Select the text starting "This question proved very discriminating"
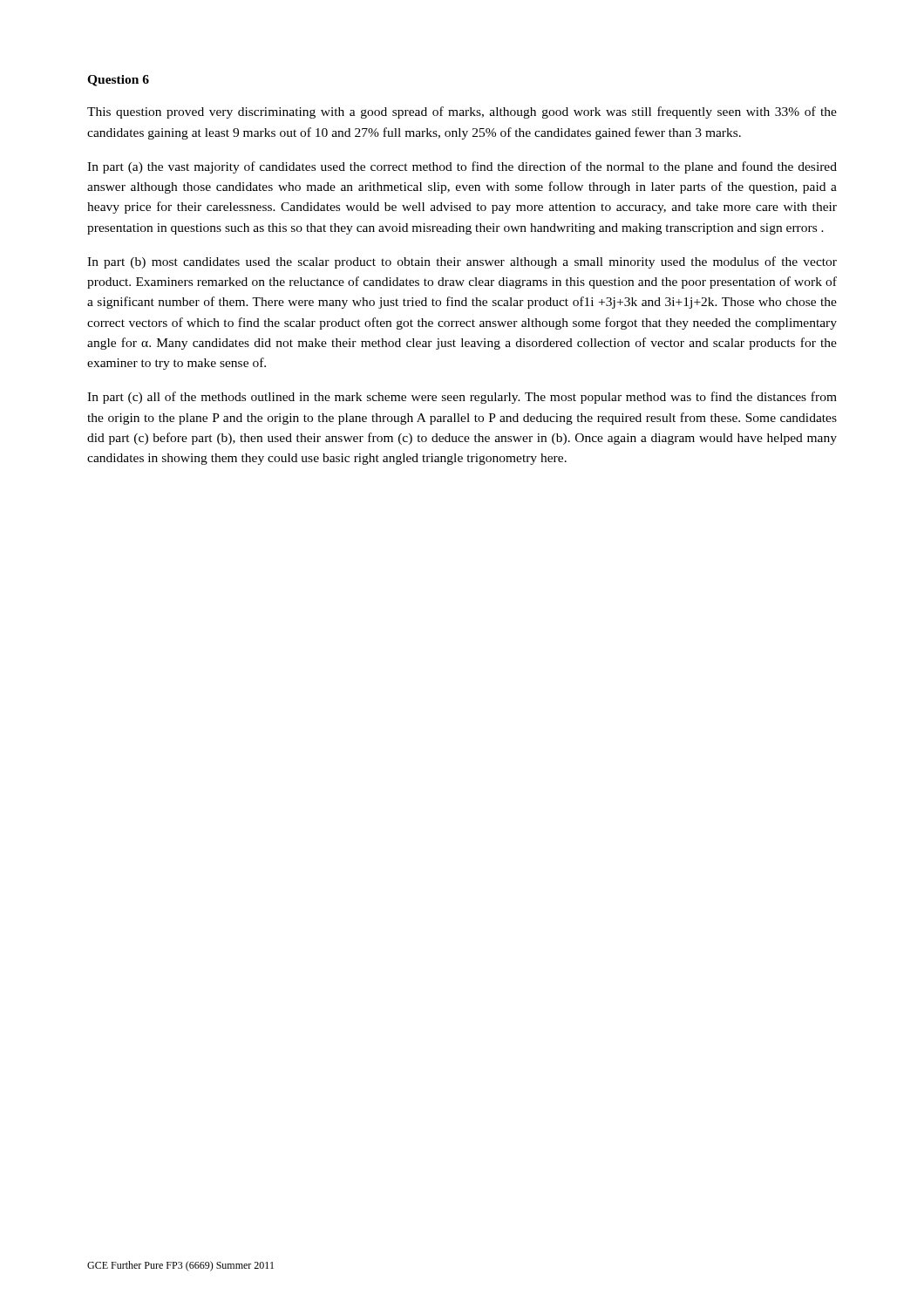Screen dimensions: 1308x924 coord(462,122)
